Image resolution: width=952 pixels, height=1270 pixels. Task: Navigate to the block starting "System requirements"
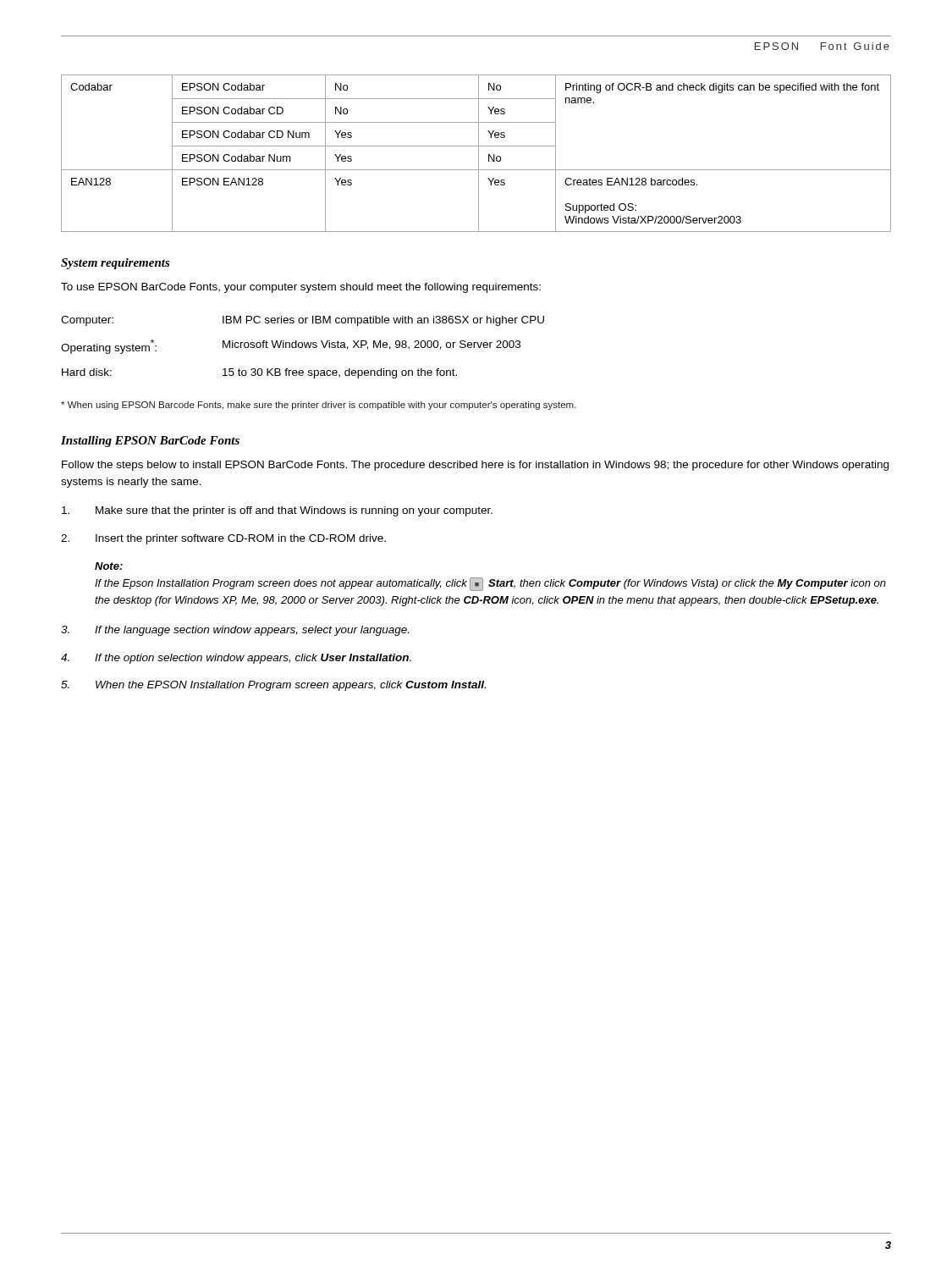(x=115, y=262)
